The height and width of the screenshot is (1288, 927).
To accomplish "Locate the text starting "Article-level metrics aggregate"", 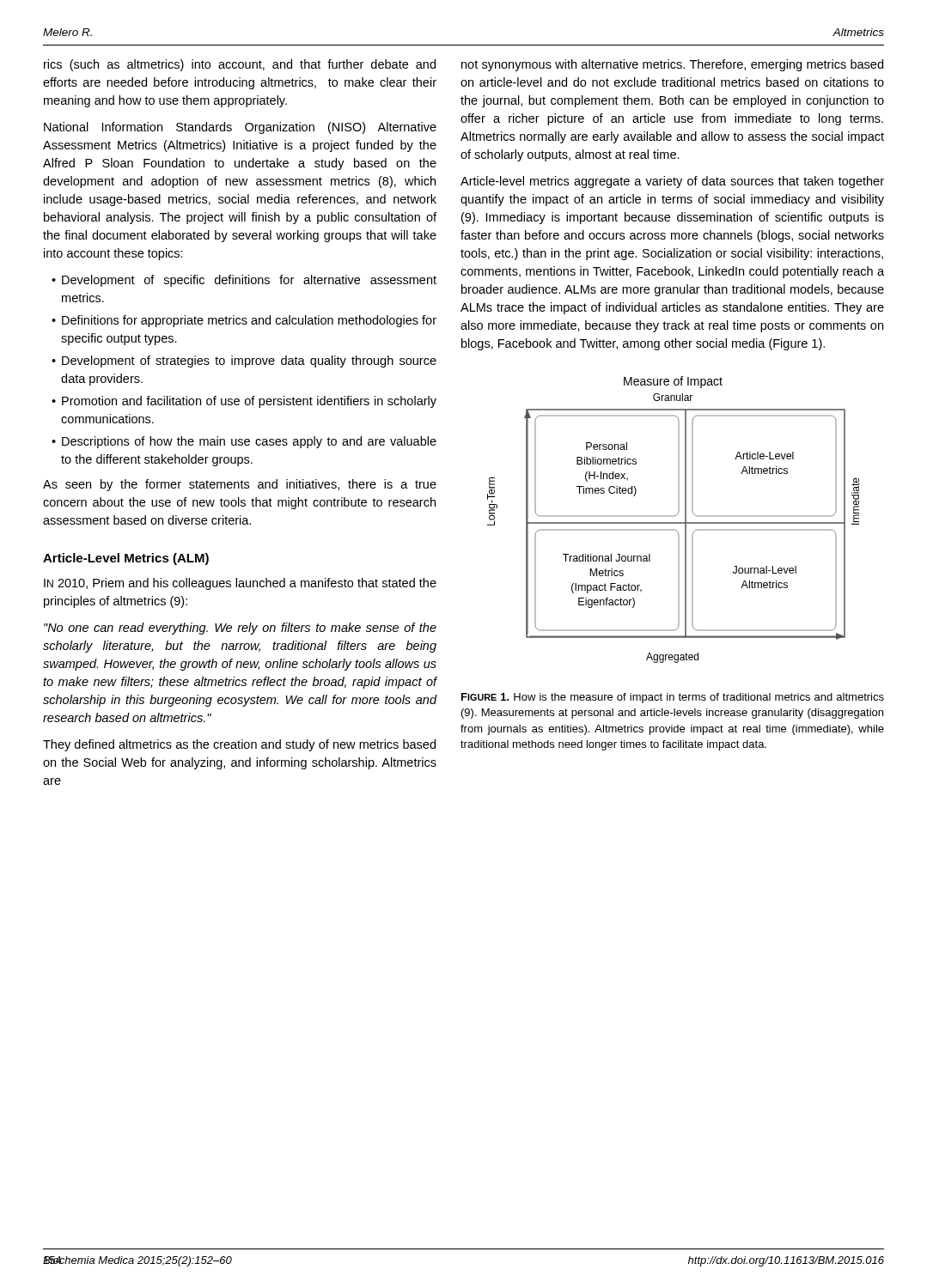I will 672,262.
